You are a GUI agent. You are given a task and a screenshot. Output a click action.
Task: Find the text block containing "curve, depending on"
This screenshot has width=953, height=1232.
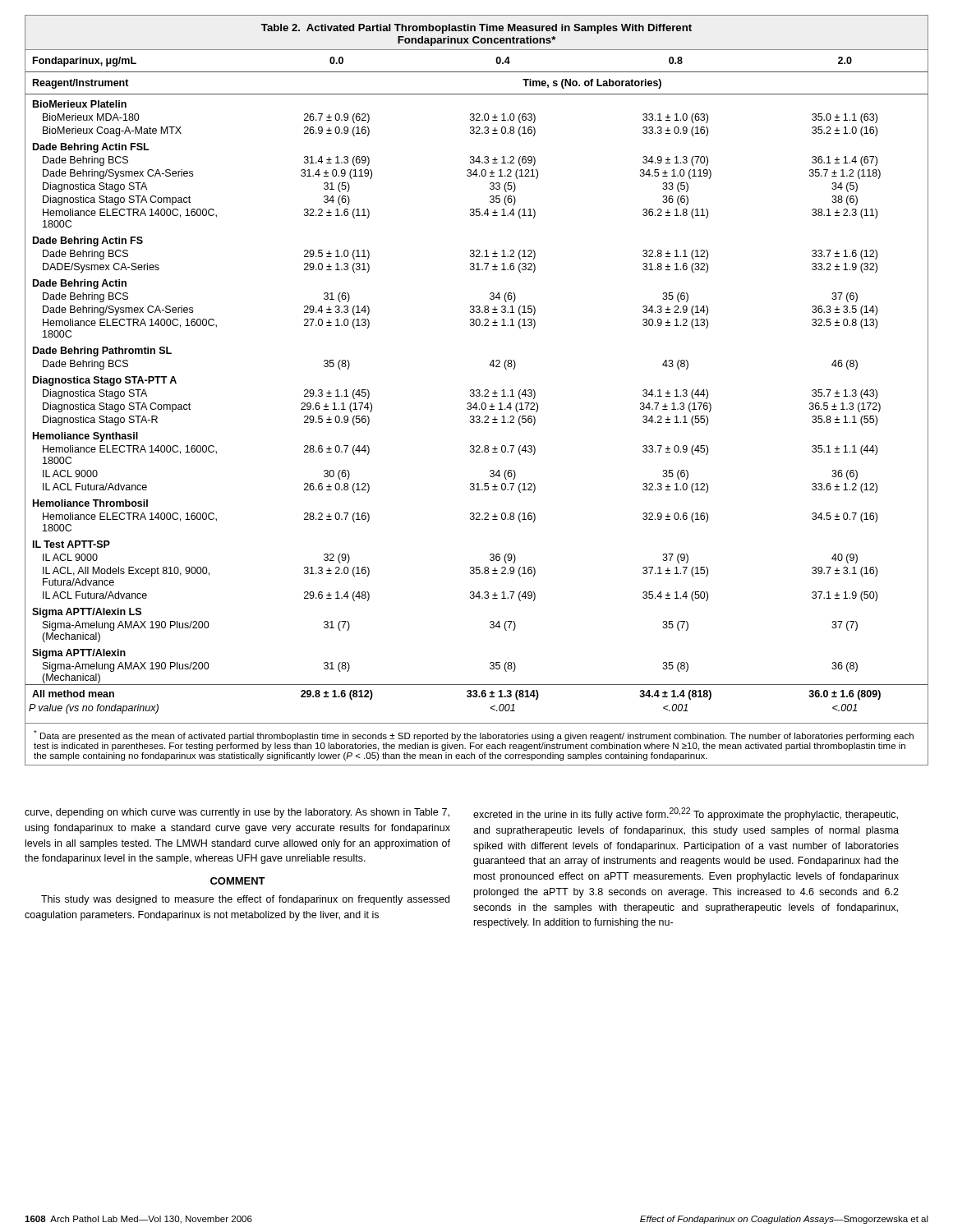pyautogui.click(x=237, y=835)
